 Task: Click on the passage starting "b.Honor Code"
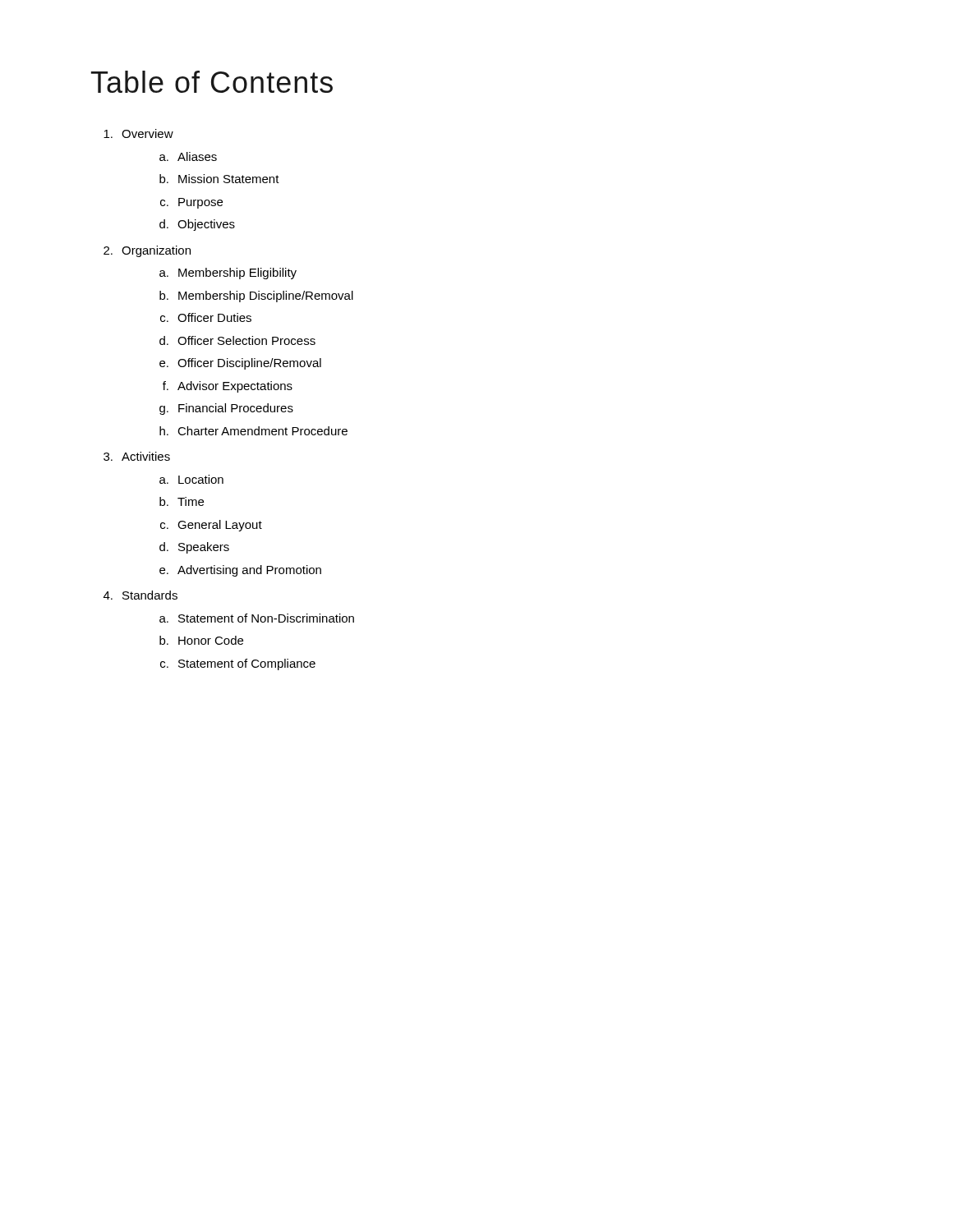tap(195, 640)
